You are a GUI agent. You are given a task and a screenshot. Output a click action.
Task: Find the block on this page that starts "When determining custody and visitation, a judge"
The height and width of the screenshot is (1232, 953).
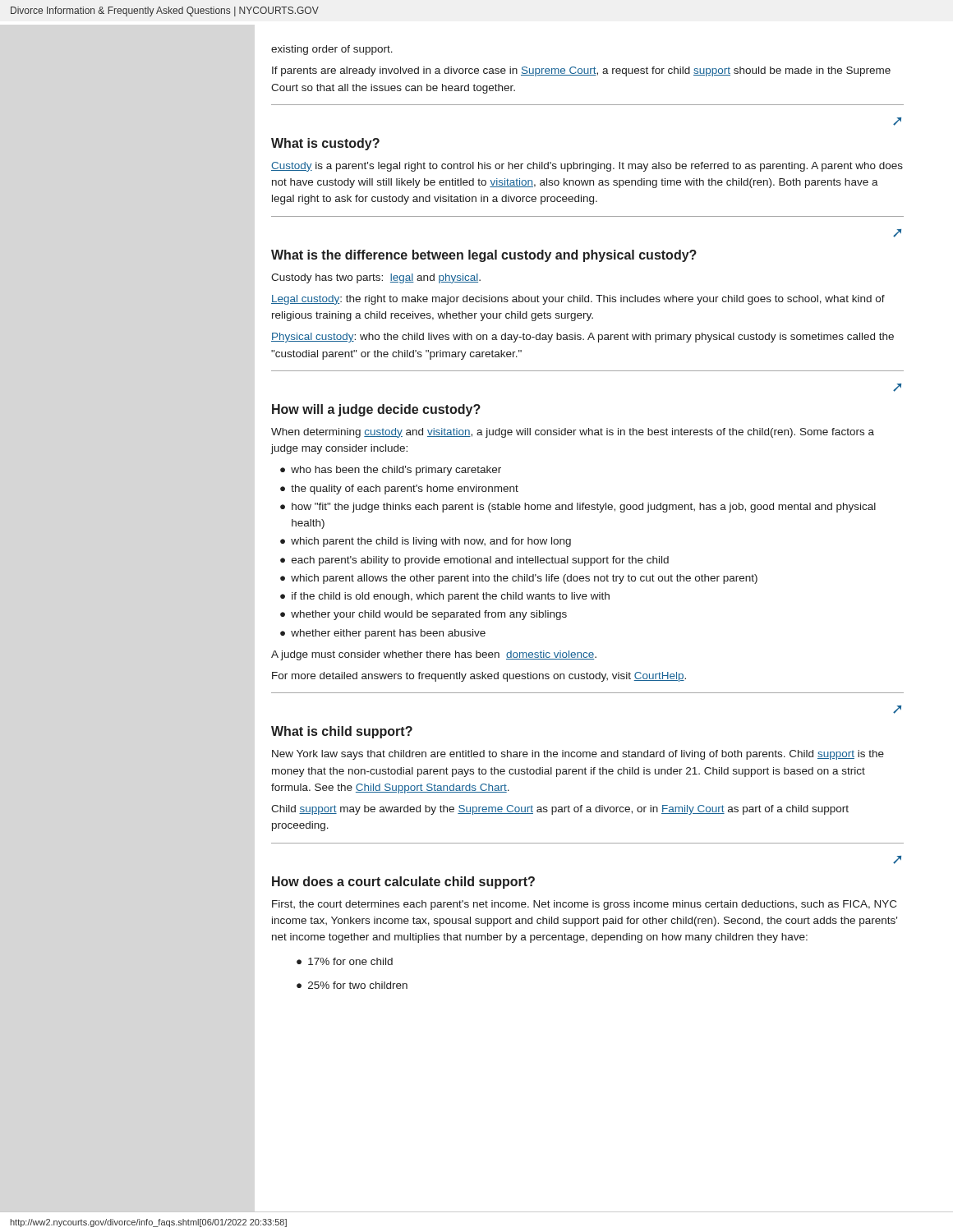click(573, 440)
